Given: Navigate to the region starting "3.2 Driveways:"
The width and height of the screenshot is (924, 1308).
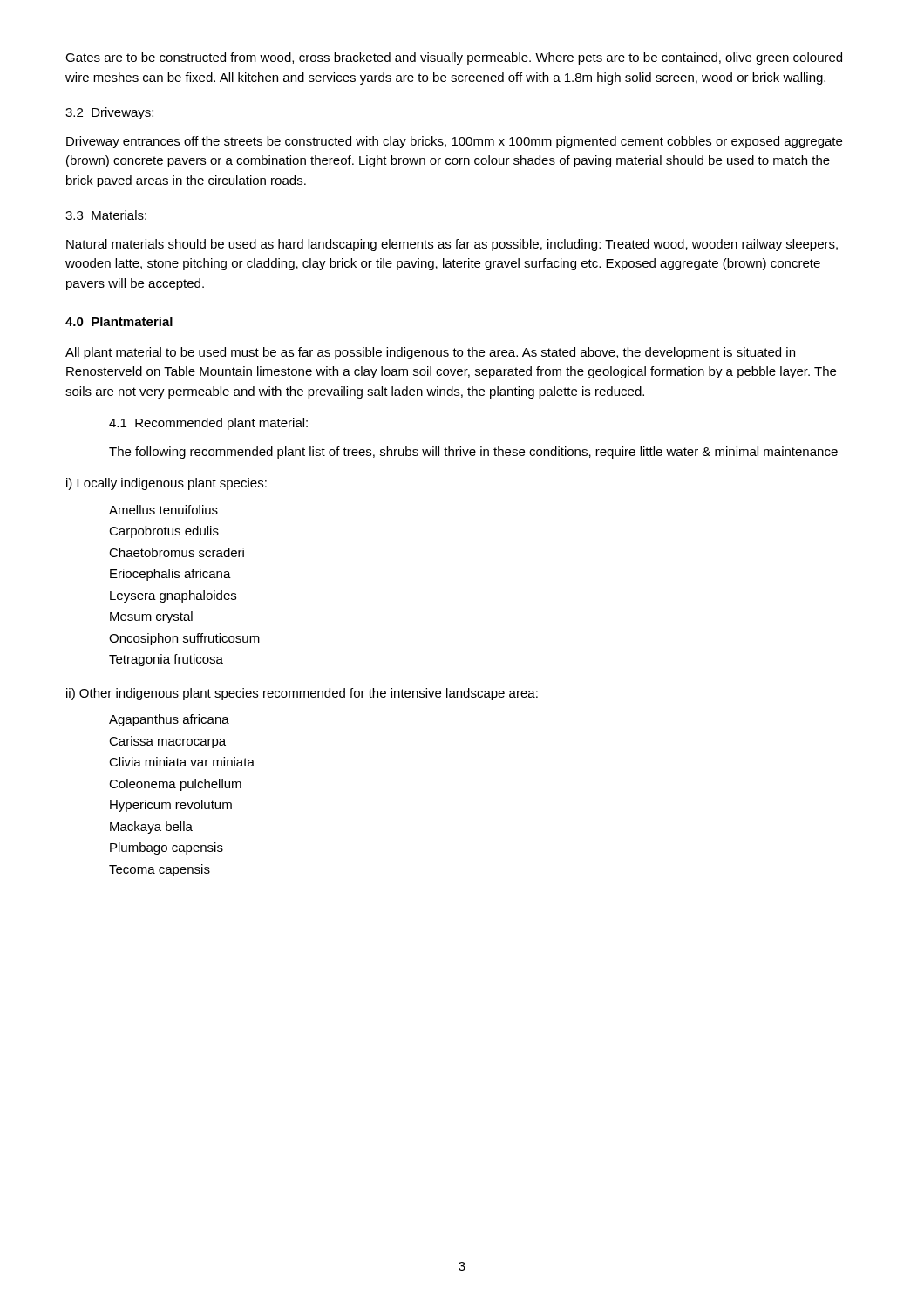Looking at the screenshot, I should (110, 112).
